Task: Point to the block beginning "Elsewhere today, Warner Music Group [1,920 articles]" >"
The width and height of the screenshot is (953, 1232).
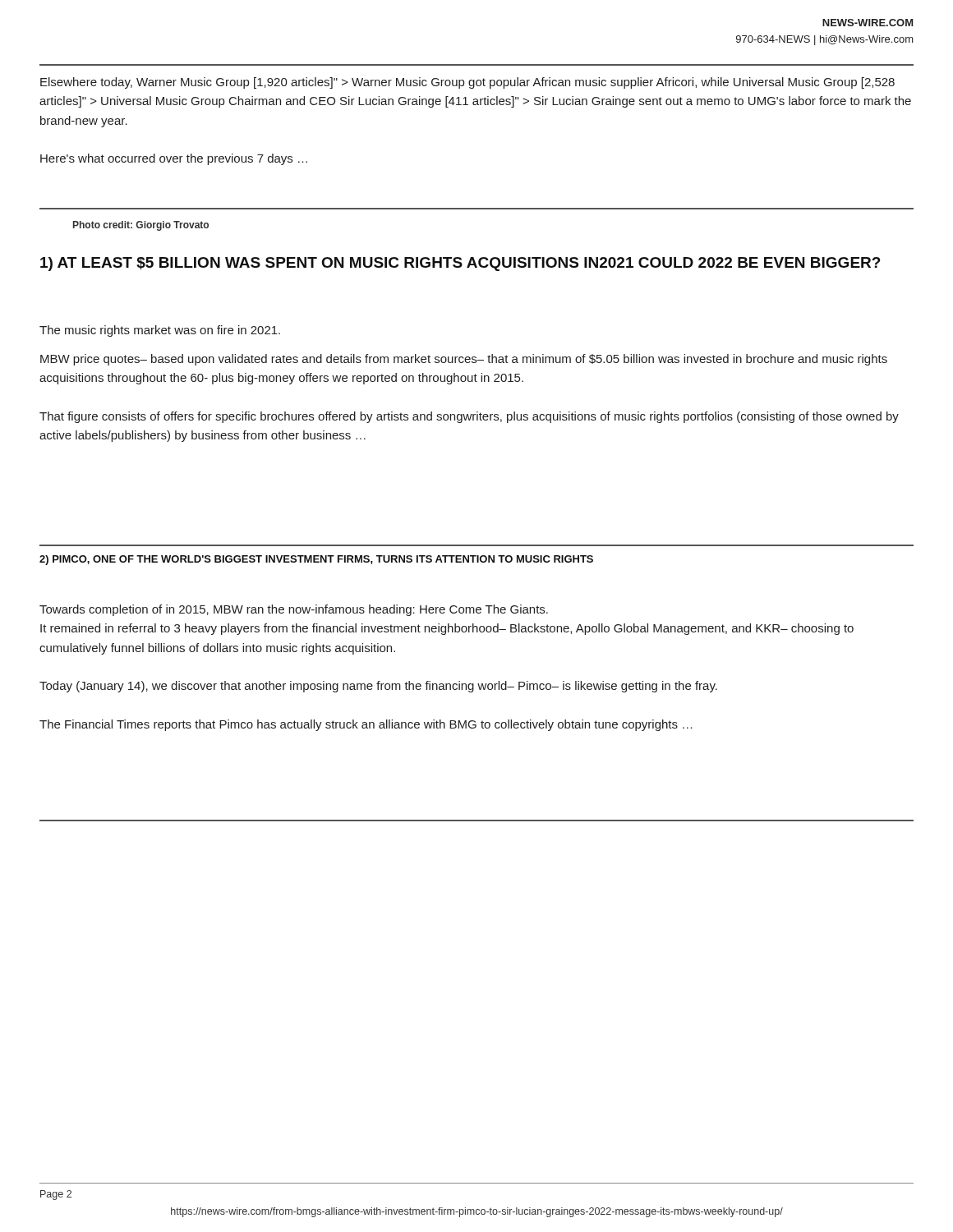Action: pyautogui.click(x=467, y=83)
